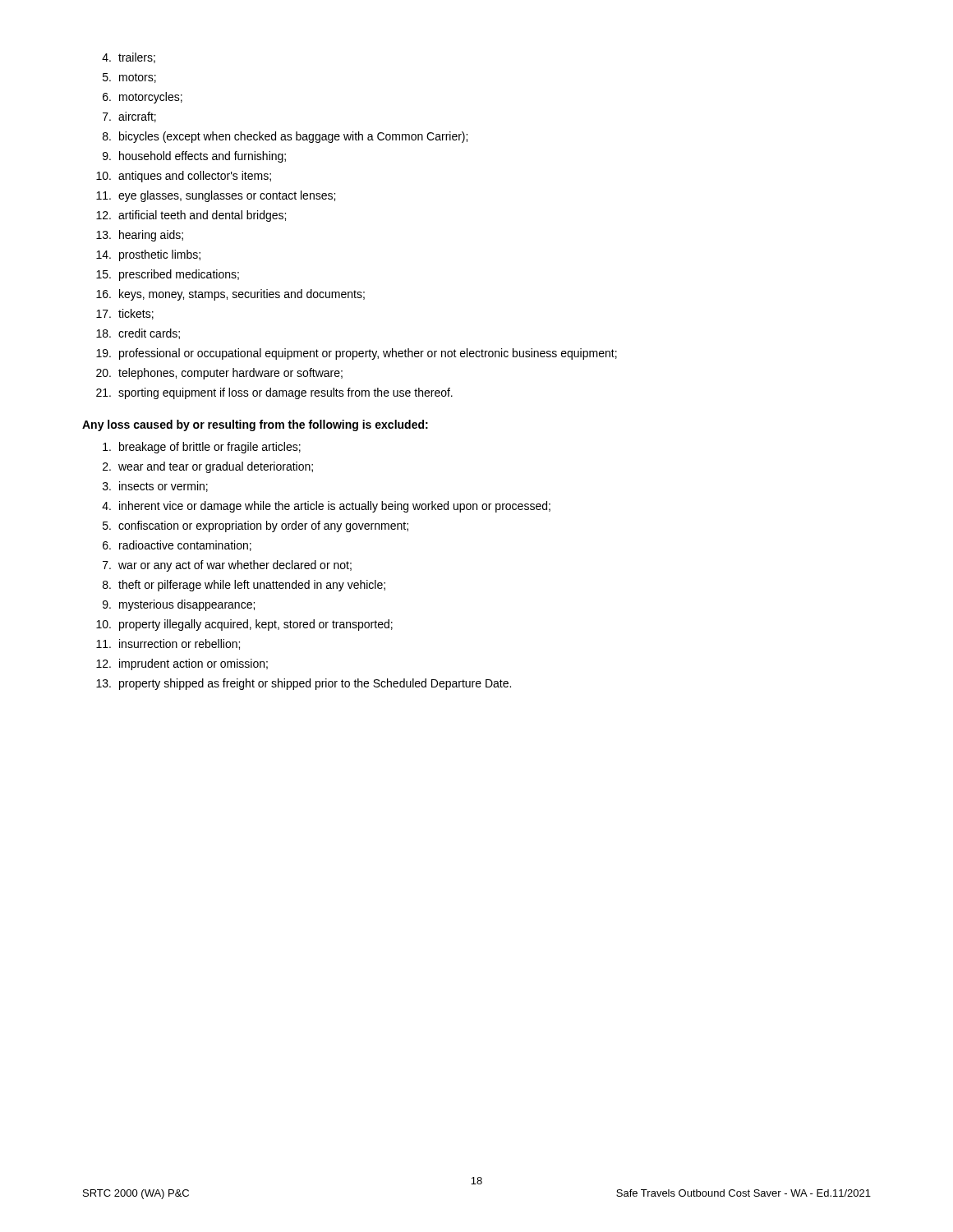Point to the passage starting "11. insurrection or rebellion;"

click(x=168, y=644)
